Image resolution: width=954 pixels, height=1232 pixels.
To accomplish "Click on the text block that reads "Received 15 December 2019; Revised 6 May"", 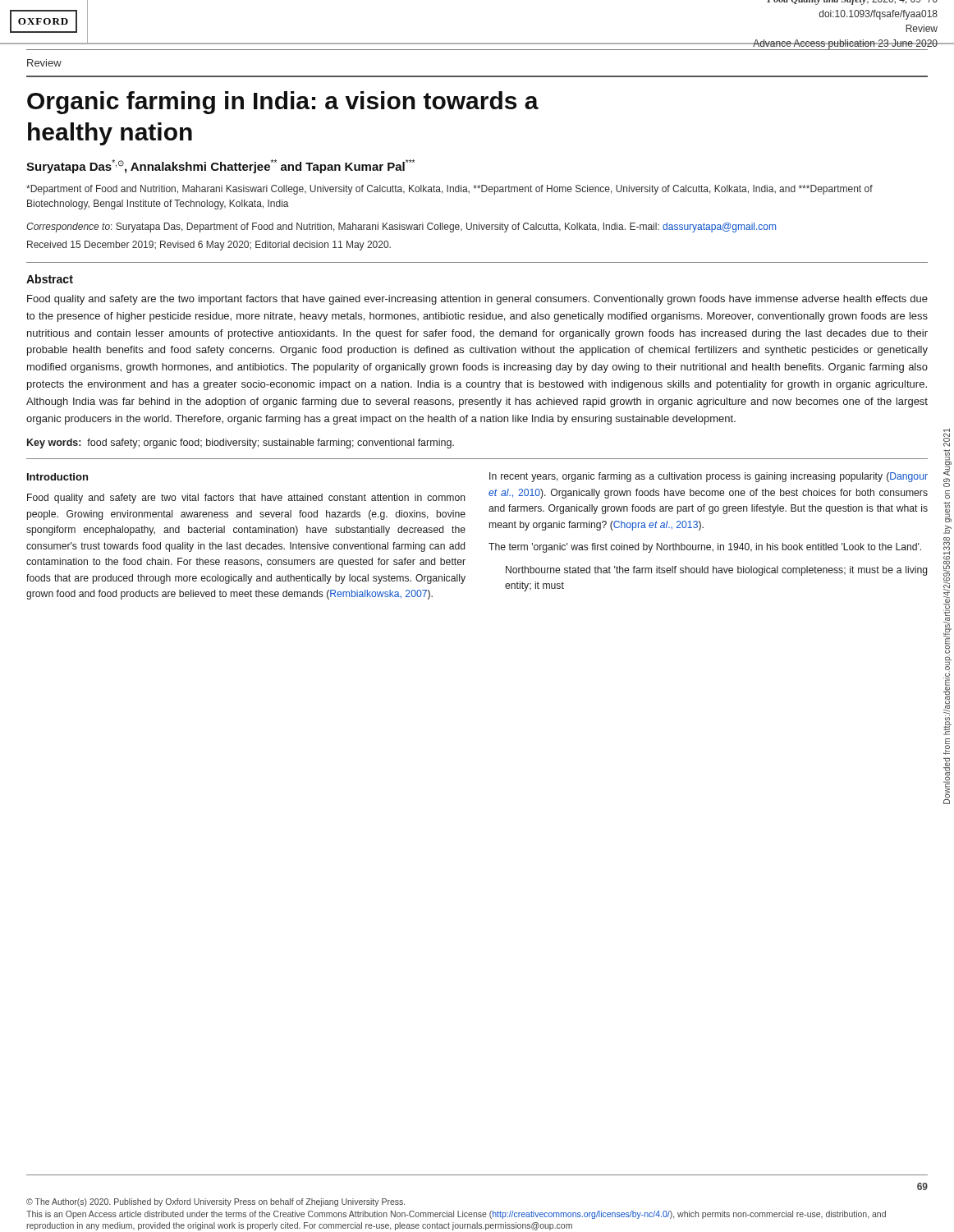I will pyautogui.click(x=209, y=245).
